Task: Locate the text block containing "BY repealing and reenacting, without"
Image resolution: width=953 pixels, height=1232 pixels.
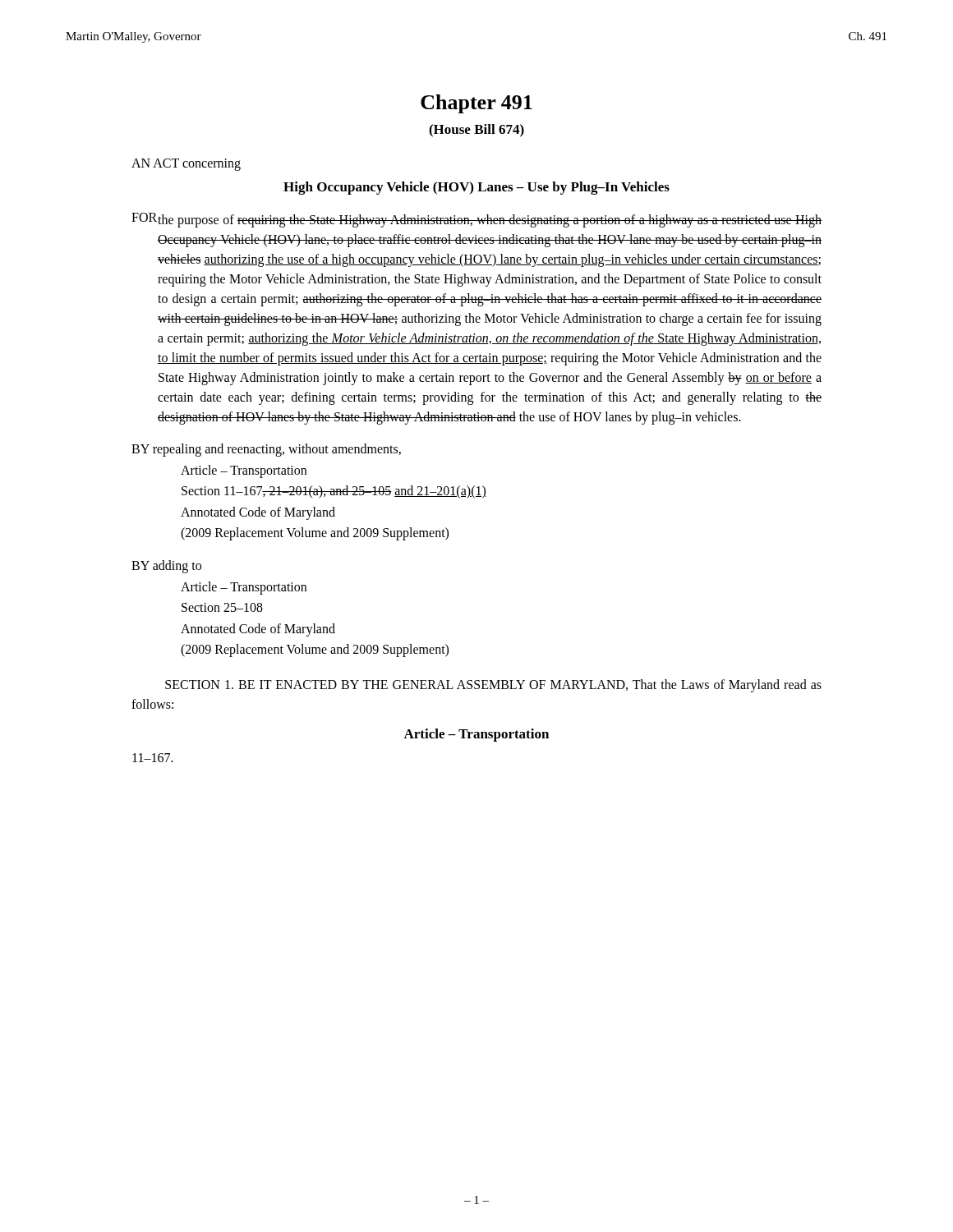Action: 476,493
